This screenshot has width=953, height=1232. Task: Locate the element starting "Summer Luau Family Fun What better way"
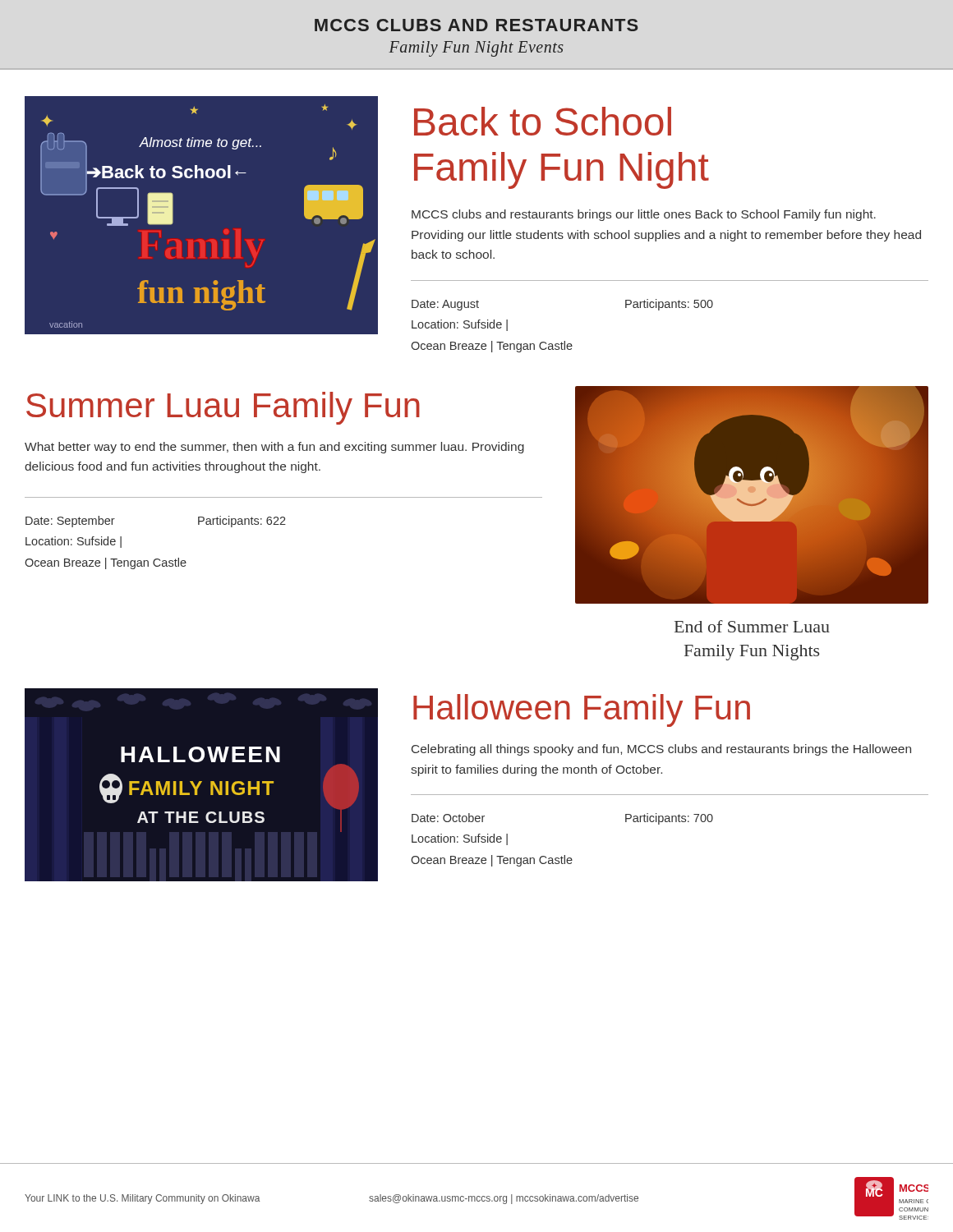[283, 480]
